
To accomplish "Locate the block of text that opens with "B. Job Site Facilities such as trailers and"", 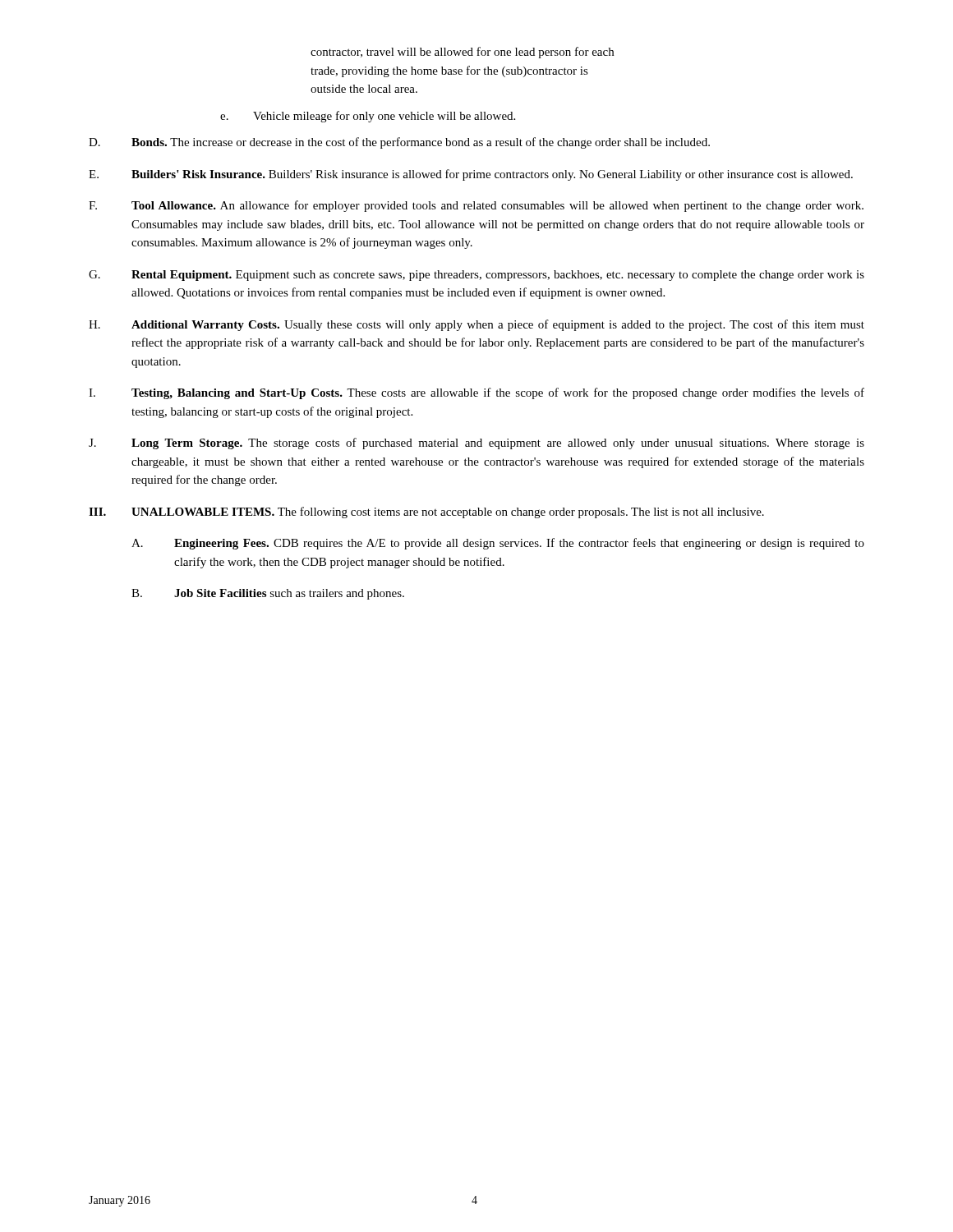I will [x=268, y=594].
